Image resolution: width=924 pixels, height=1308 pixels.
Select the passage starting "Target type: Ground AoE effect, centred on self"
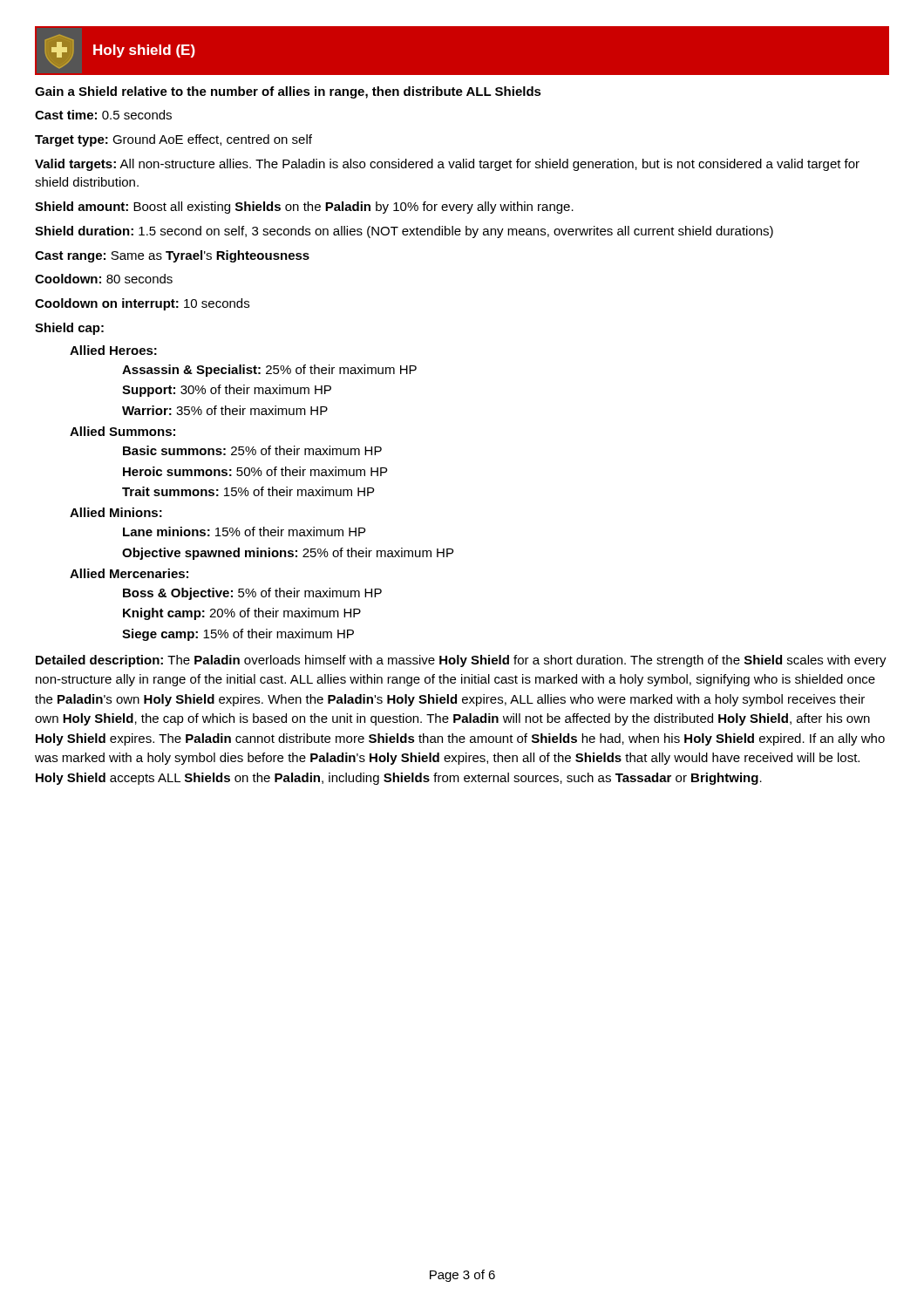tap(173, 139)
